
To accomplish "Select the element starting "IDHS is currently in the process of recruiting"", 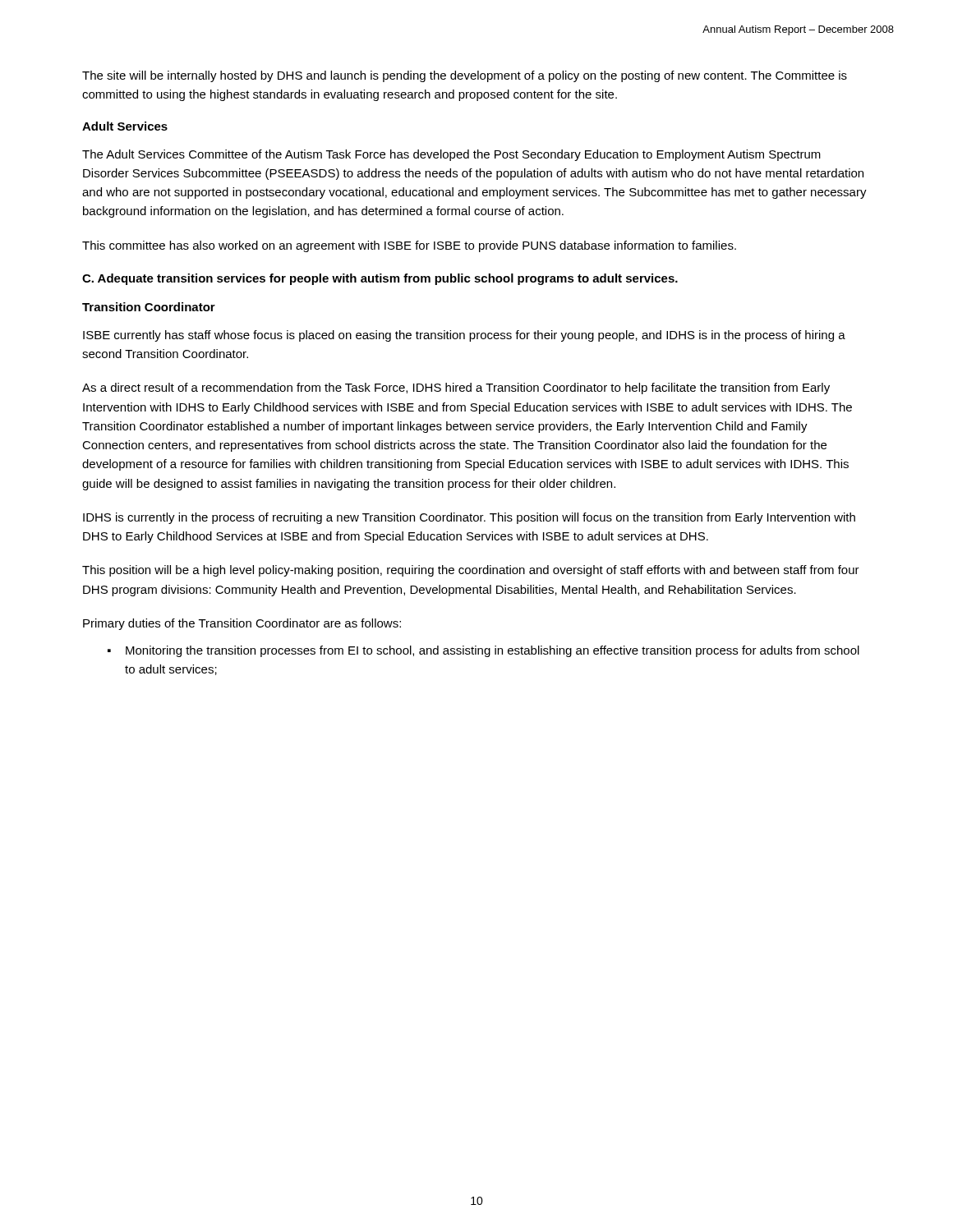I will (469, 526).
